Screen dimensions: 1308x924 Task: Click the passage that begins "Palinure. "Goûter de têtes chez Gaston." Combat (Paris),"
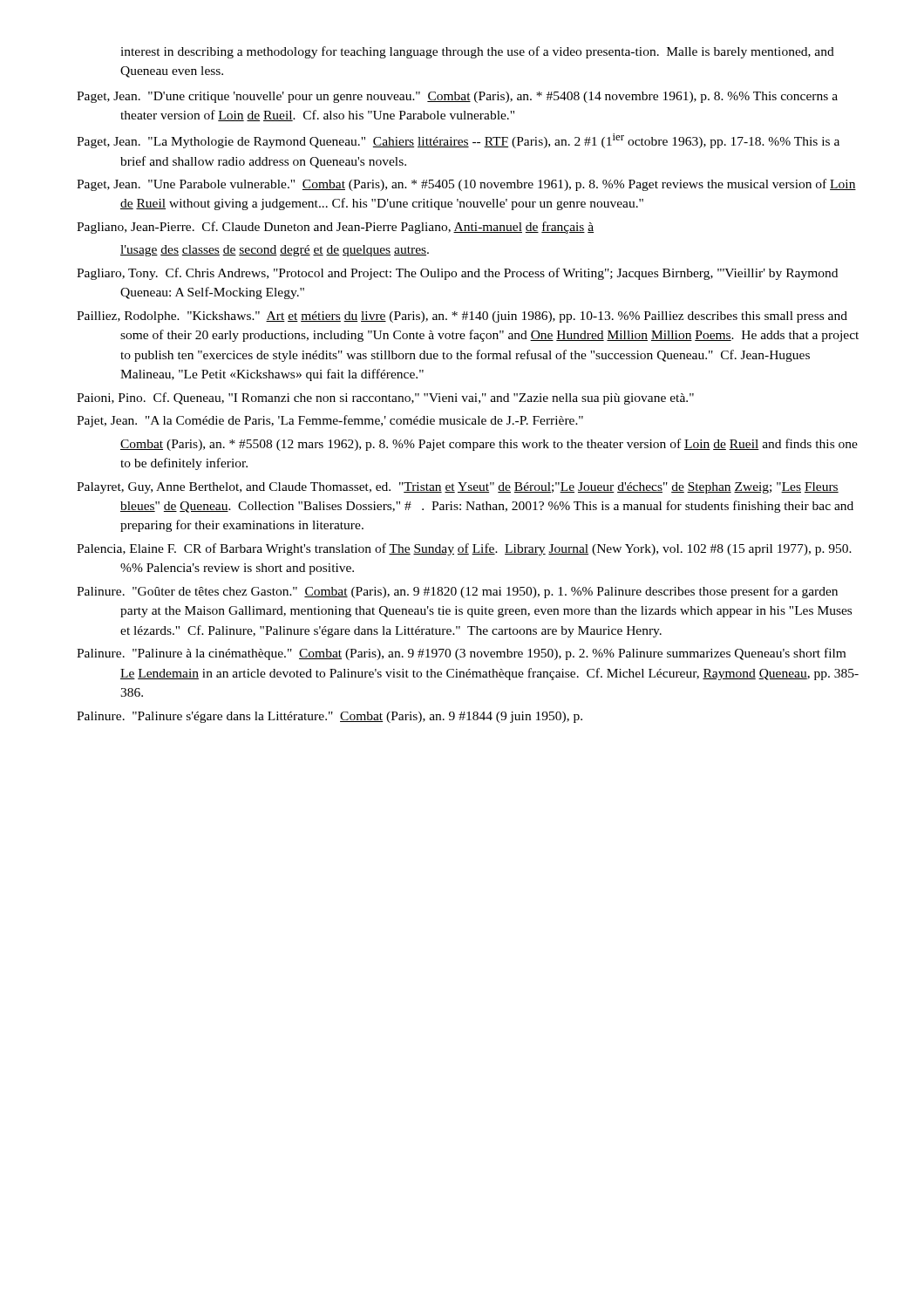465,610
